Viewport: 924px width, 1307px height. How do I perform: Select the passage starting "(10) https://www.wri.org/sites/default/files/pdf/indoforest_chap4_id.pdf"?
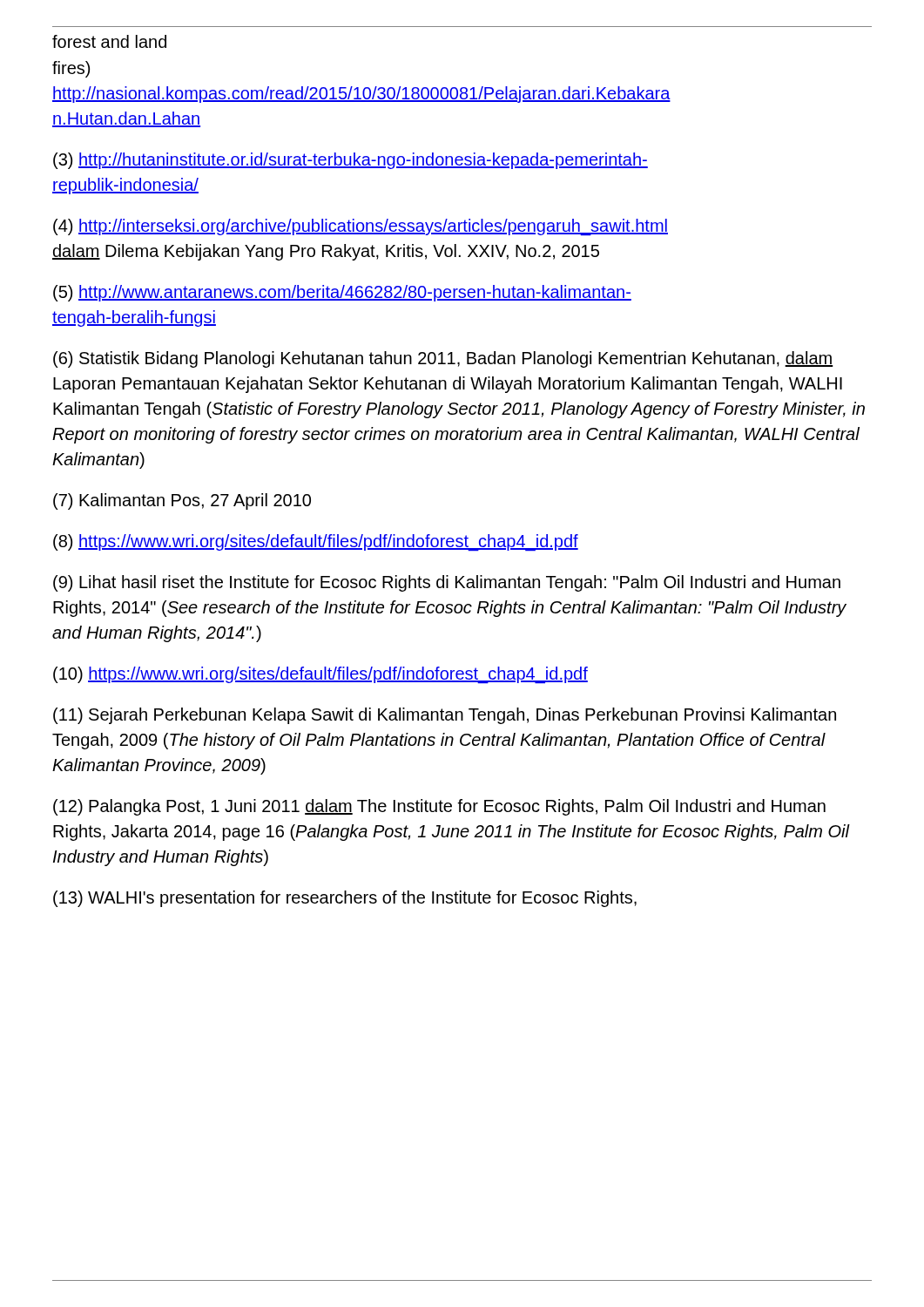coord(320,674)
